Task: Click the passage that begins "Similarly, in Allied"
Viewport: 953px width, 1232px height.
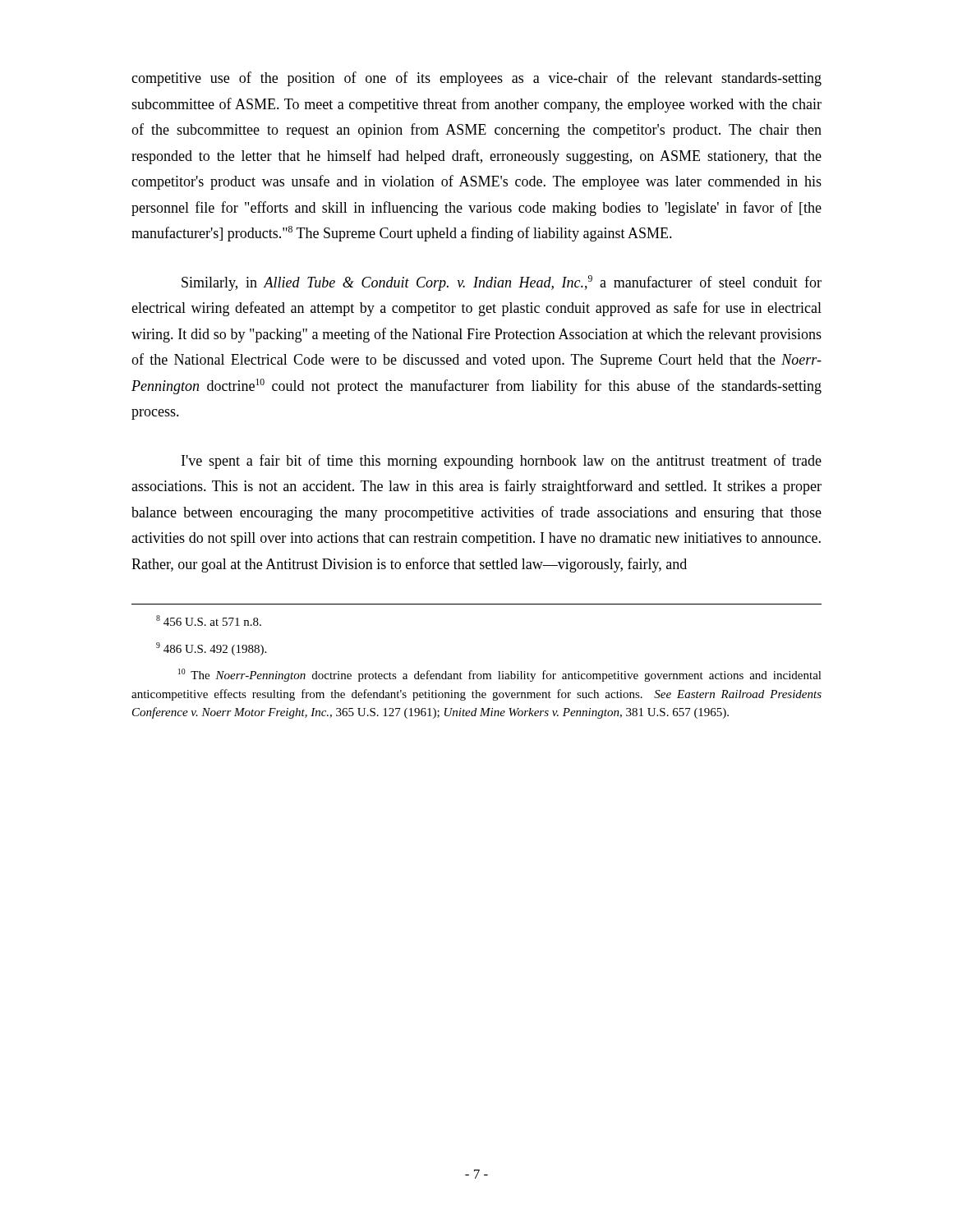Action: (x=476, y=346)
